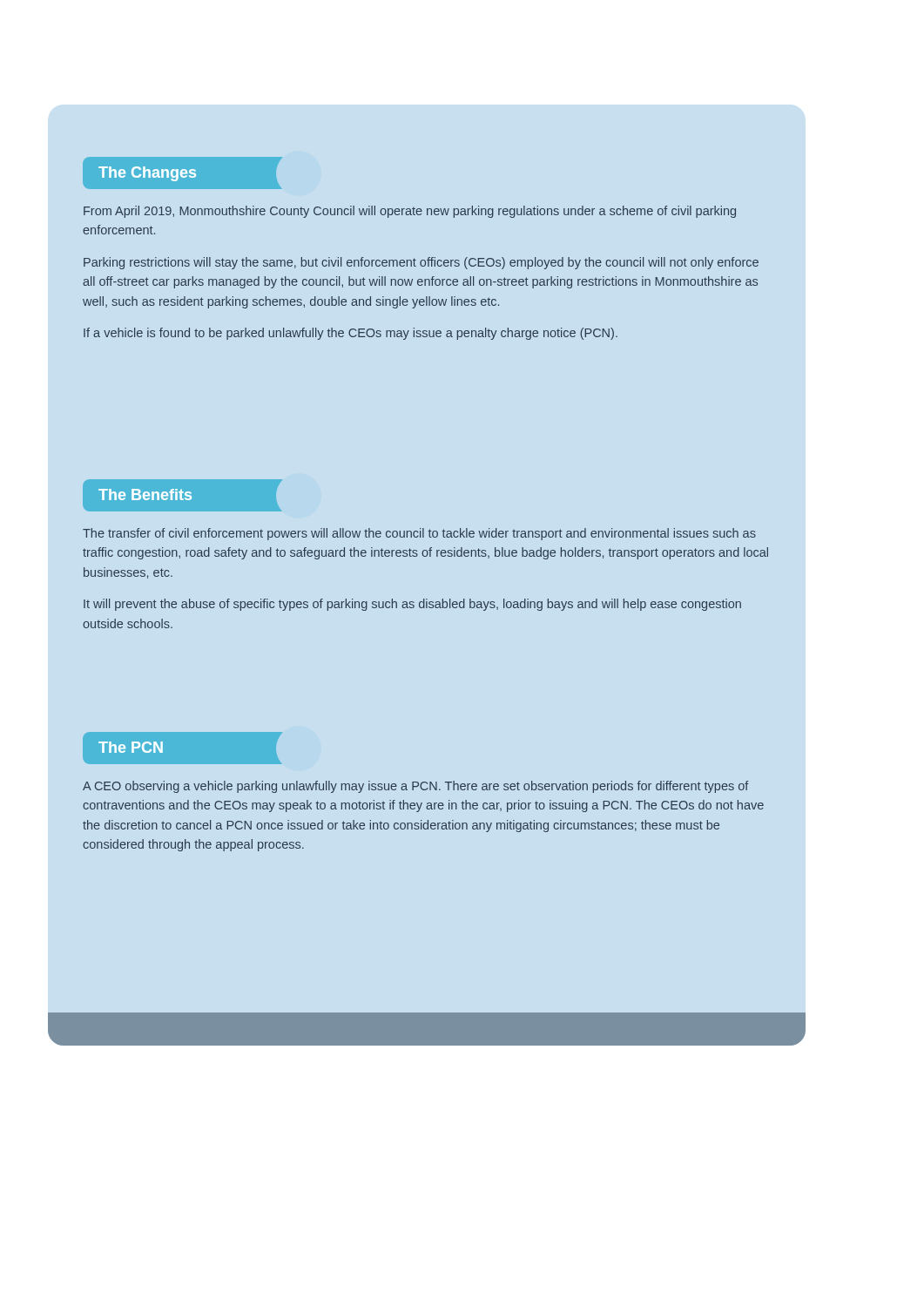This screenshot has height=1307, width=924.
Task: Click the passage that begins "It will prevent the abuse of specific types"
Action: 412,614
